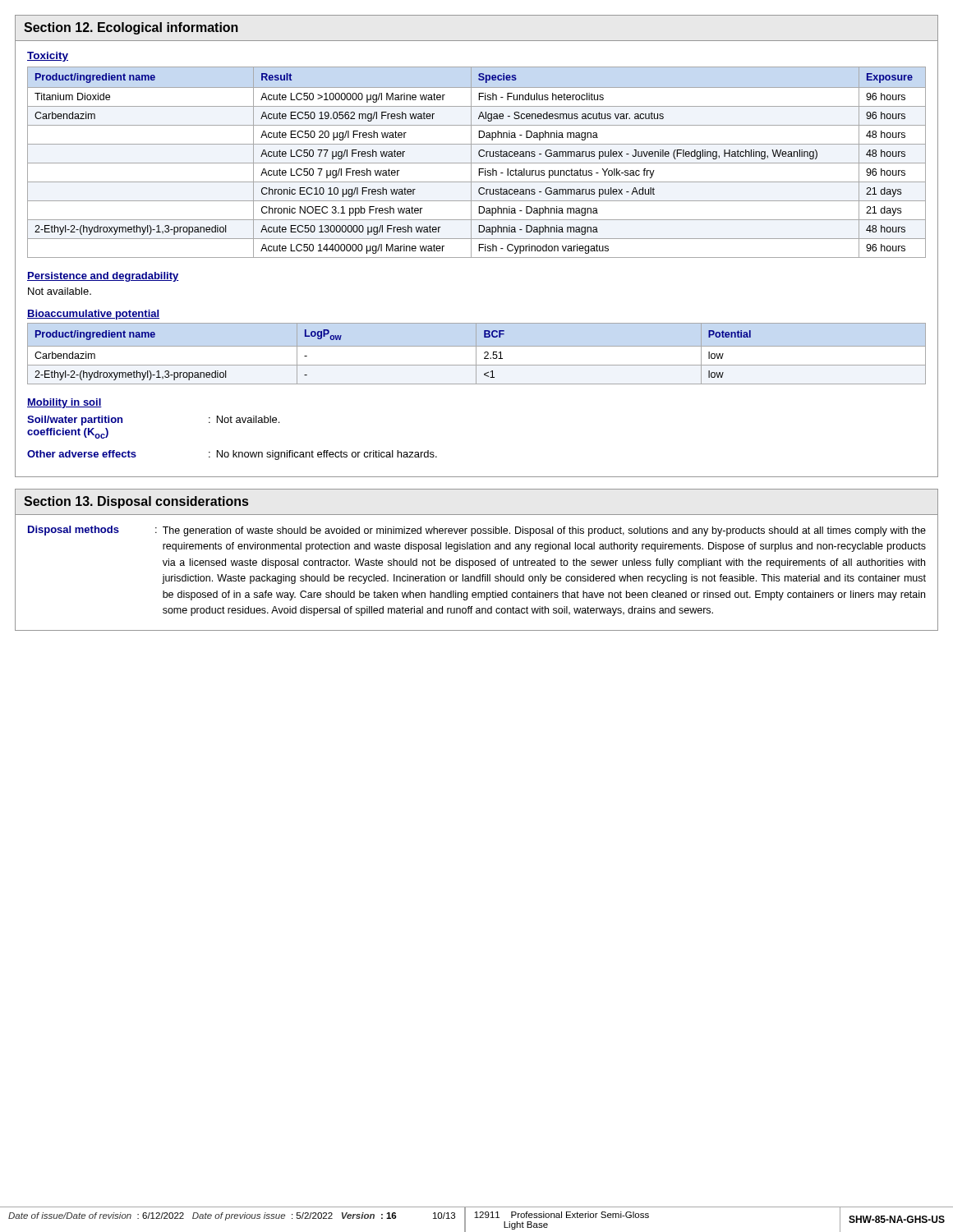Locate the passage starting "Bioaccumulative potential"
The height and width of the screenshot is (1232, 953).
click(93, 313)
